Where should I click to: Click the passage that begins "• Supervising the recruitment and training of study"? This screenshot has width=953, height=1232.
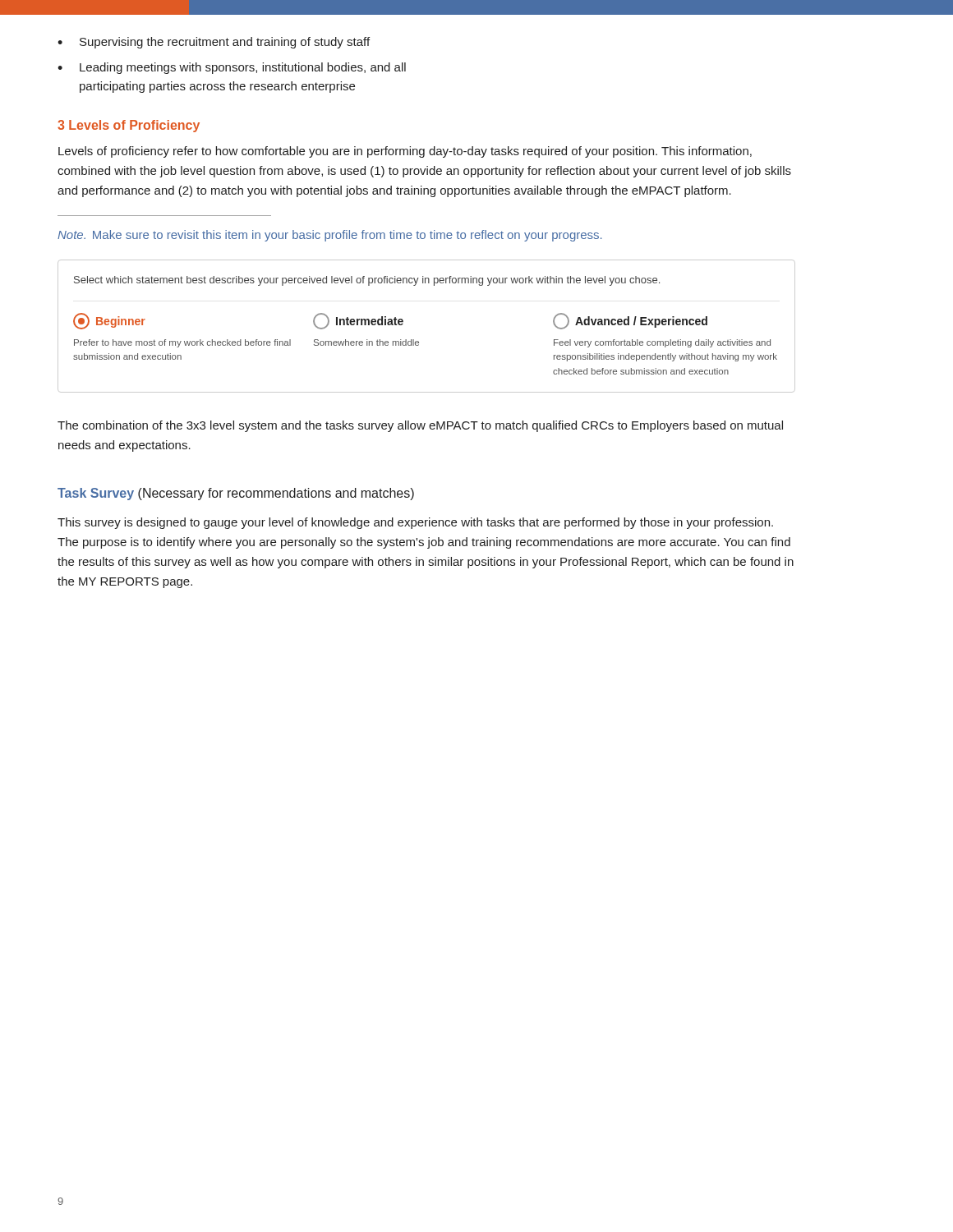(214, 43)
